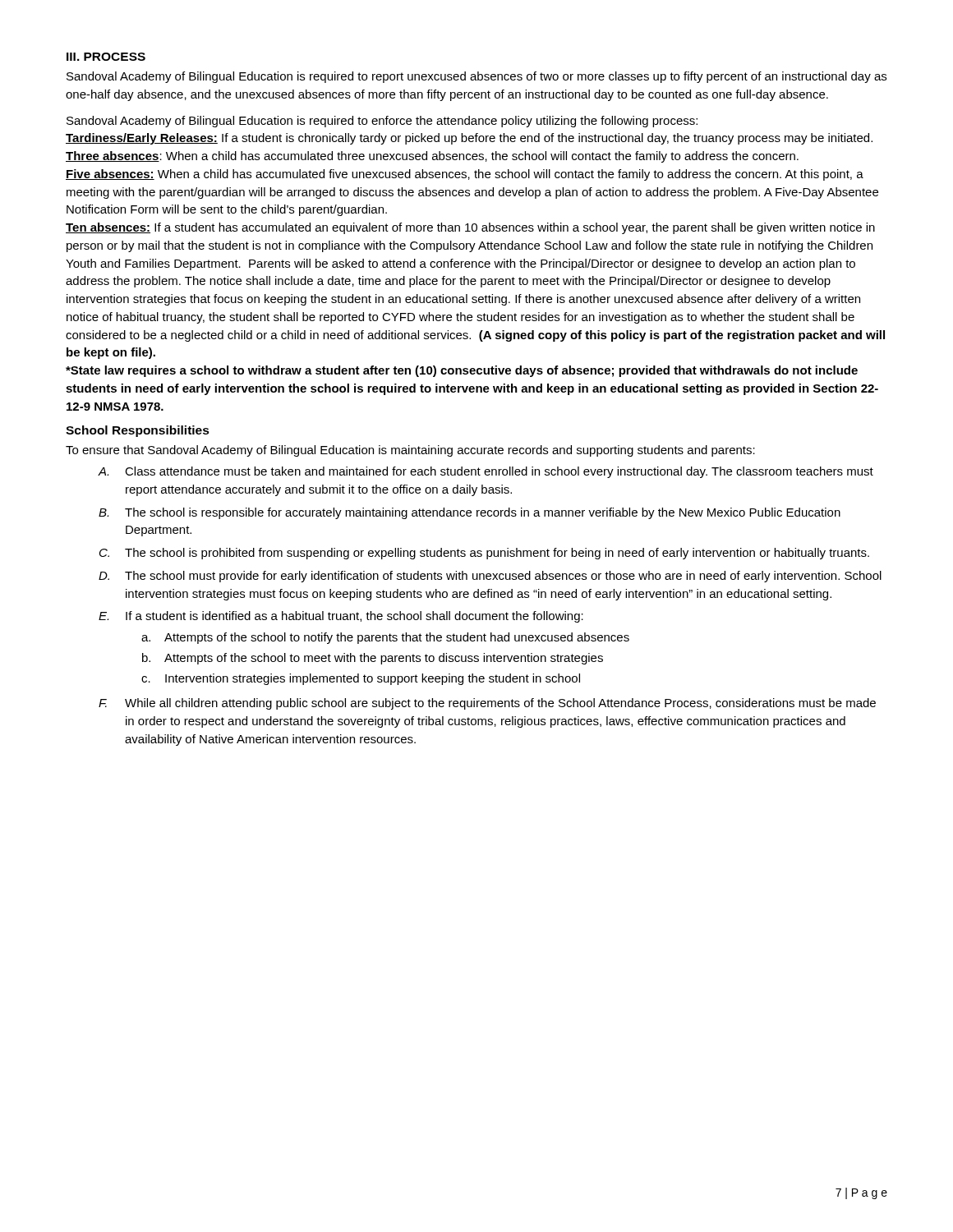Click the passage that begins "B. The school"

493,521
